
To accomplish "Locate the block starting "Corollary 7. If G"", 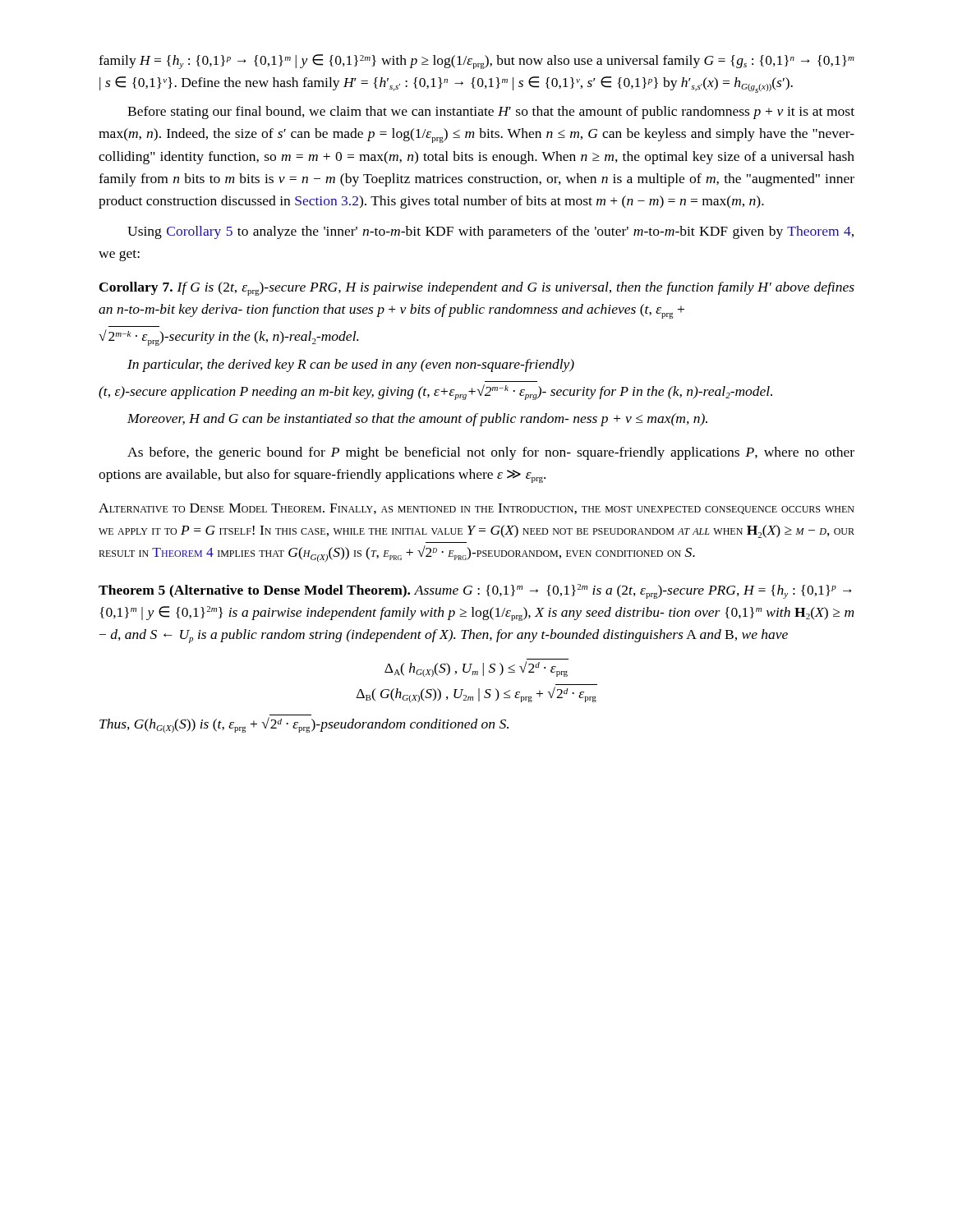I will click(x=476, y=353).
